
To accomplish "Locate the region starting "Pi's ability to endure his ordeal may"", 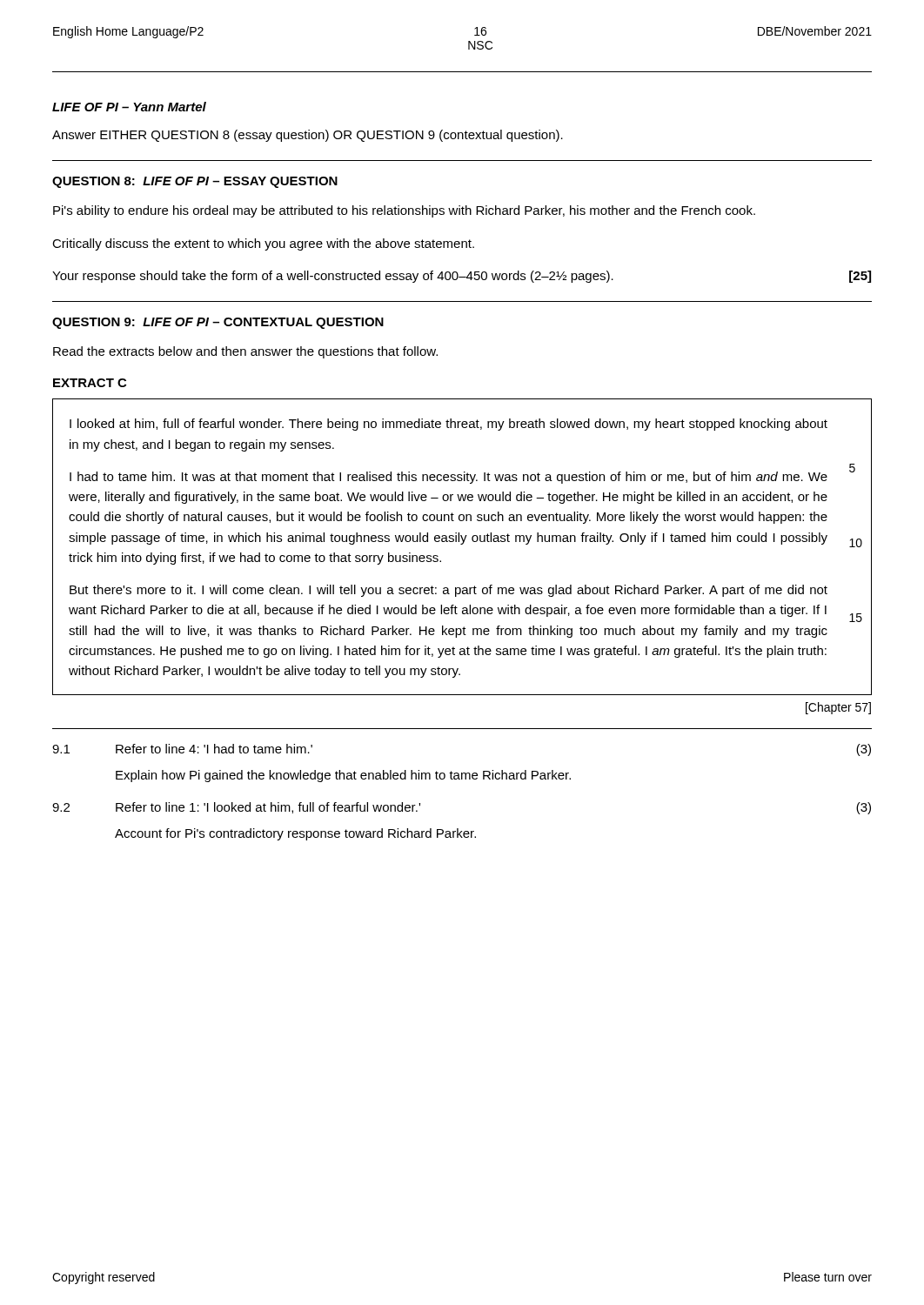I will (x=404, y=210).
